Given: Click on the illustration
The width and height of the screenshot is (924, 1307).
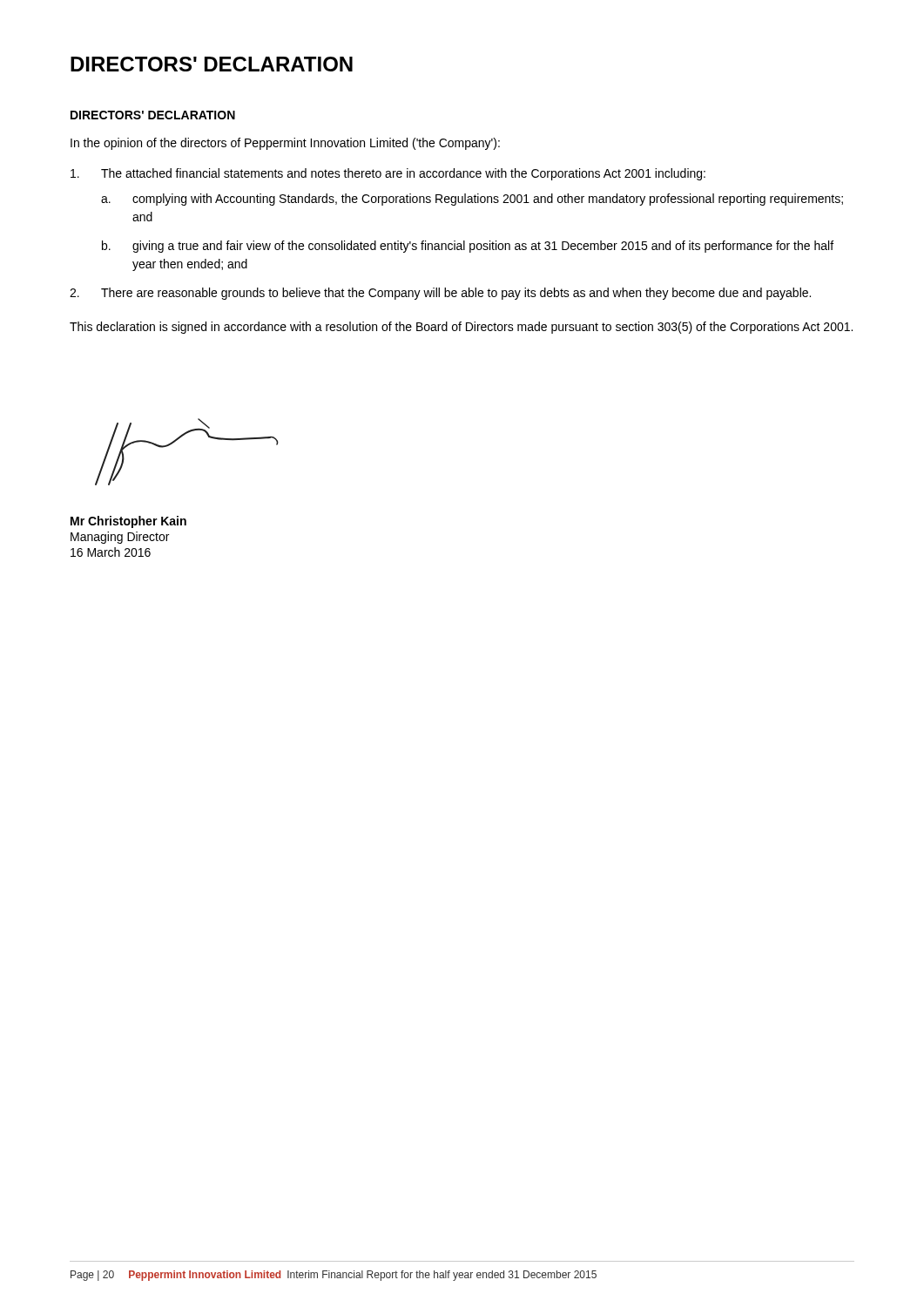Looking at the screenshot, I should coord(192,432).
